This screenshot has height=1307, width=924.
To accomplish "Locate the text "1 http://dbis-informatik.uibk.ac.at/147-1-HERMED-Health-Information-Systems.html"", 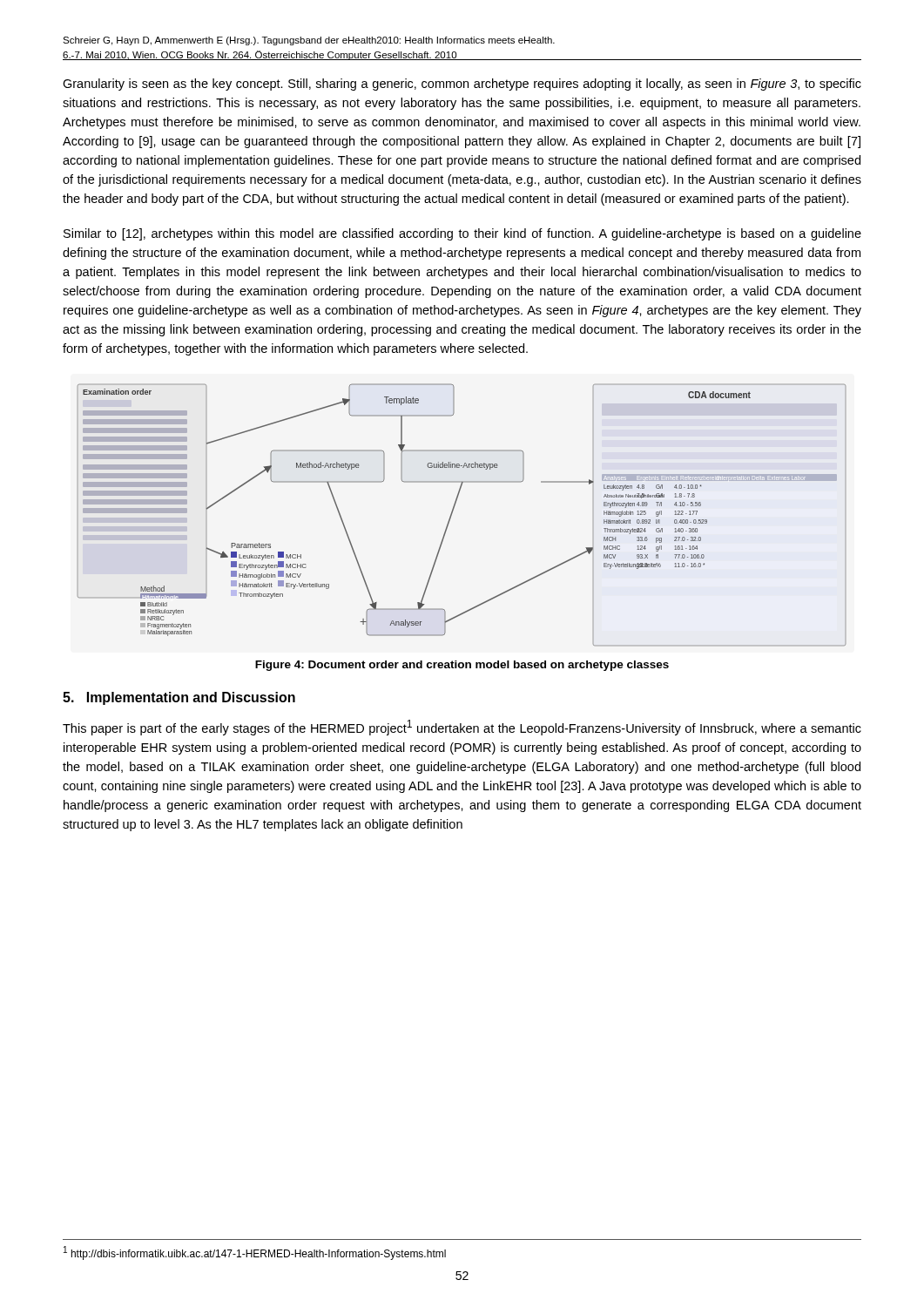I will pyautogui.click(x=254, y=1253).
